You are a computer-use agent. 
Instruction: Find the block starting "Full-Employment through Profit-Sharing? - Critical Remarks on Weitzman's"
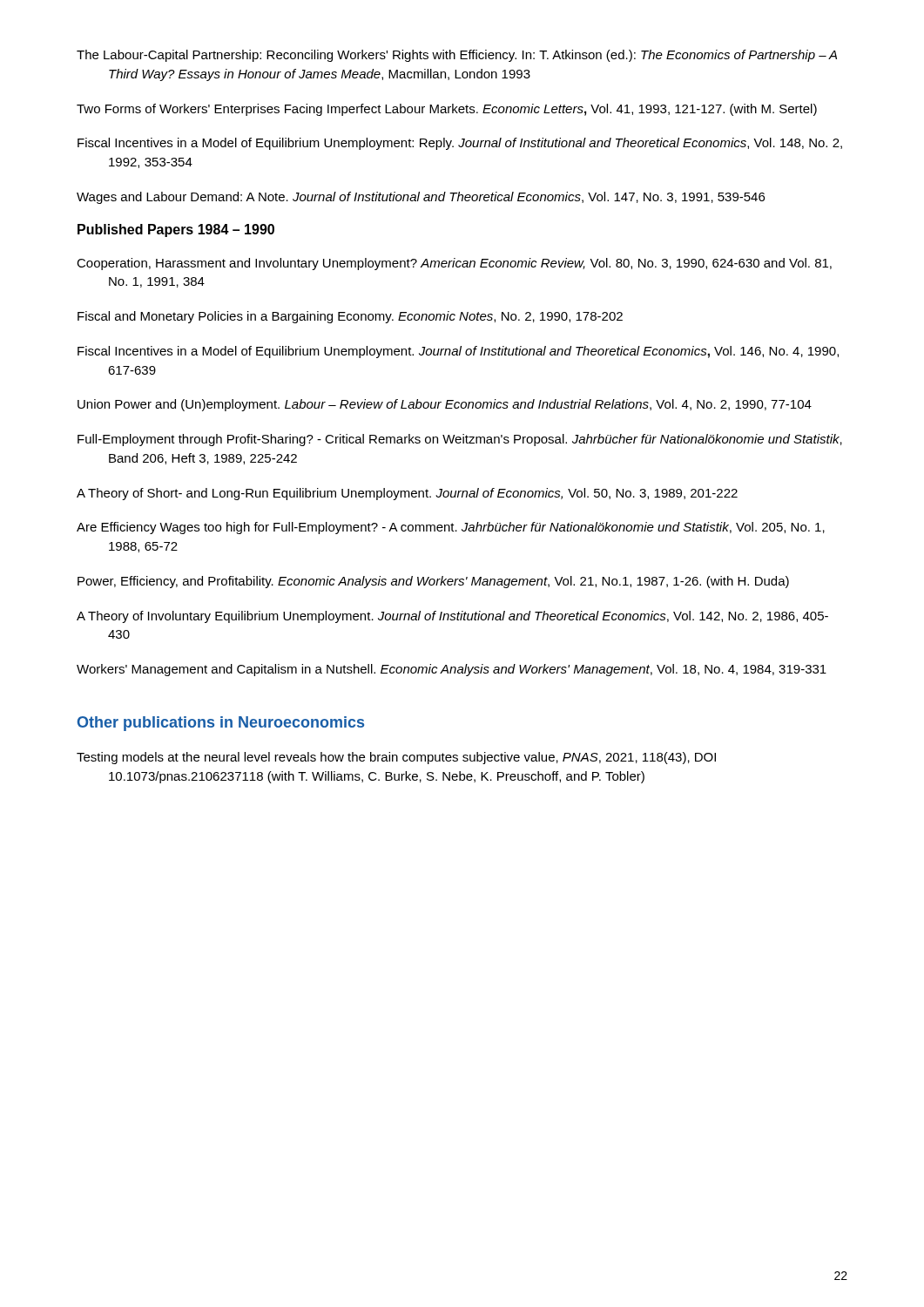[460, 448]
